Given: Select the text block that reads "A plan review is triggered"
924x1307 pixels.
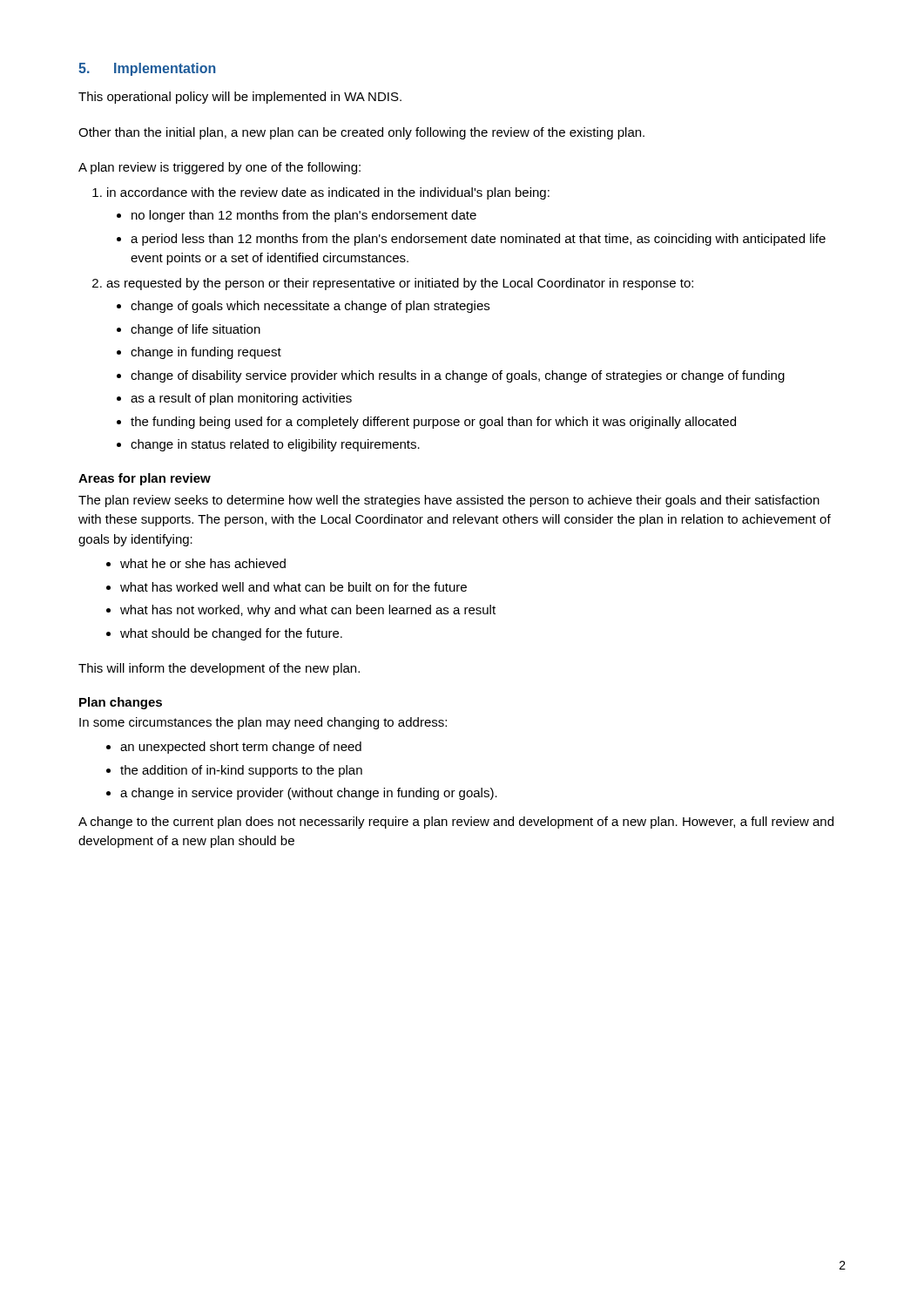Looking at the screenshot, I should 219,168.
